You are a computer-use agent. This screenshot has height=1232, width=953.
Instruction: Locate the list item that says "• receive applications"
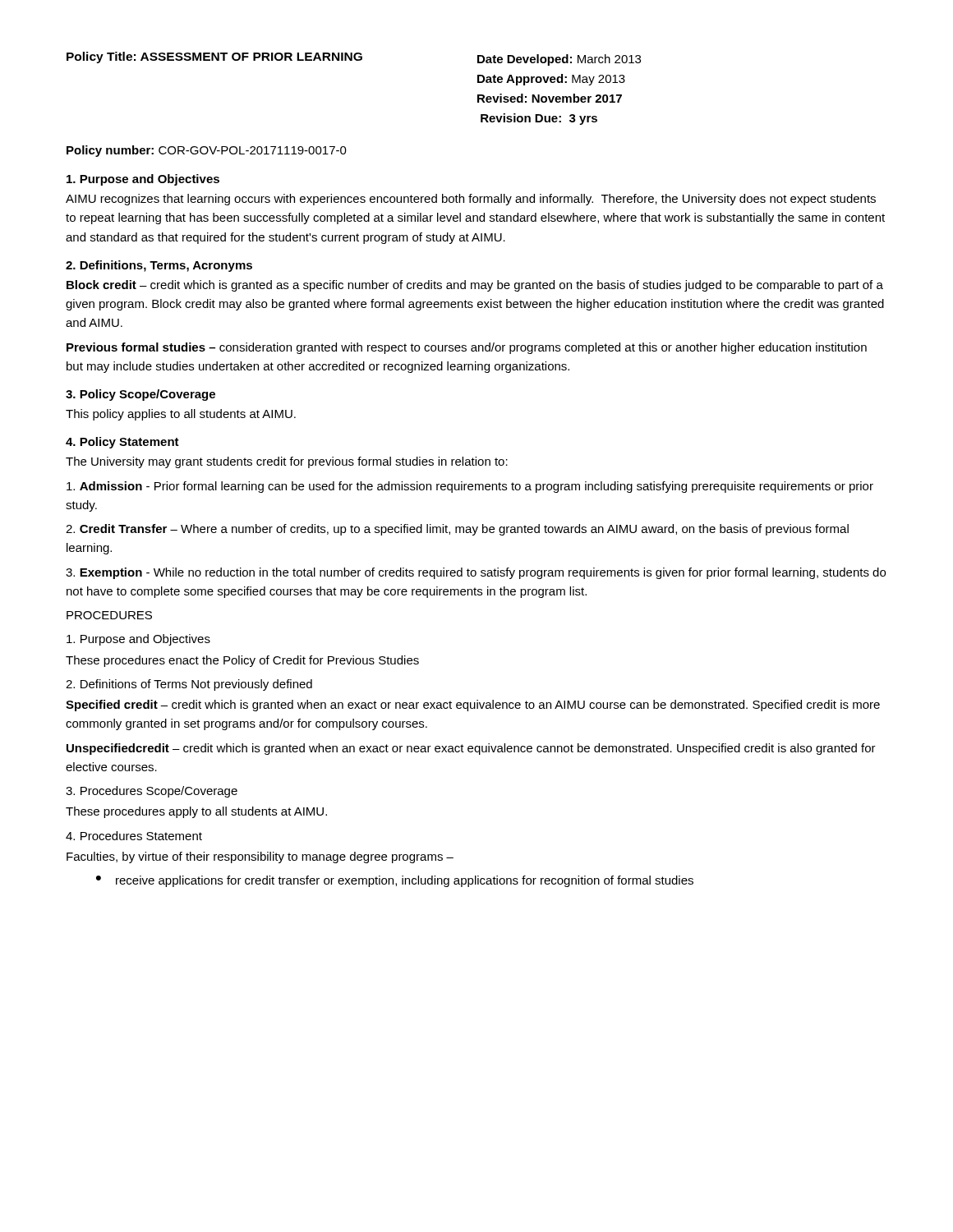tap(491, 880)
